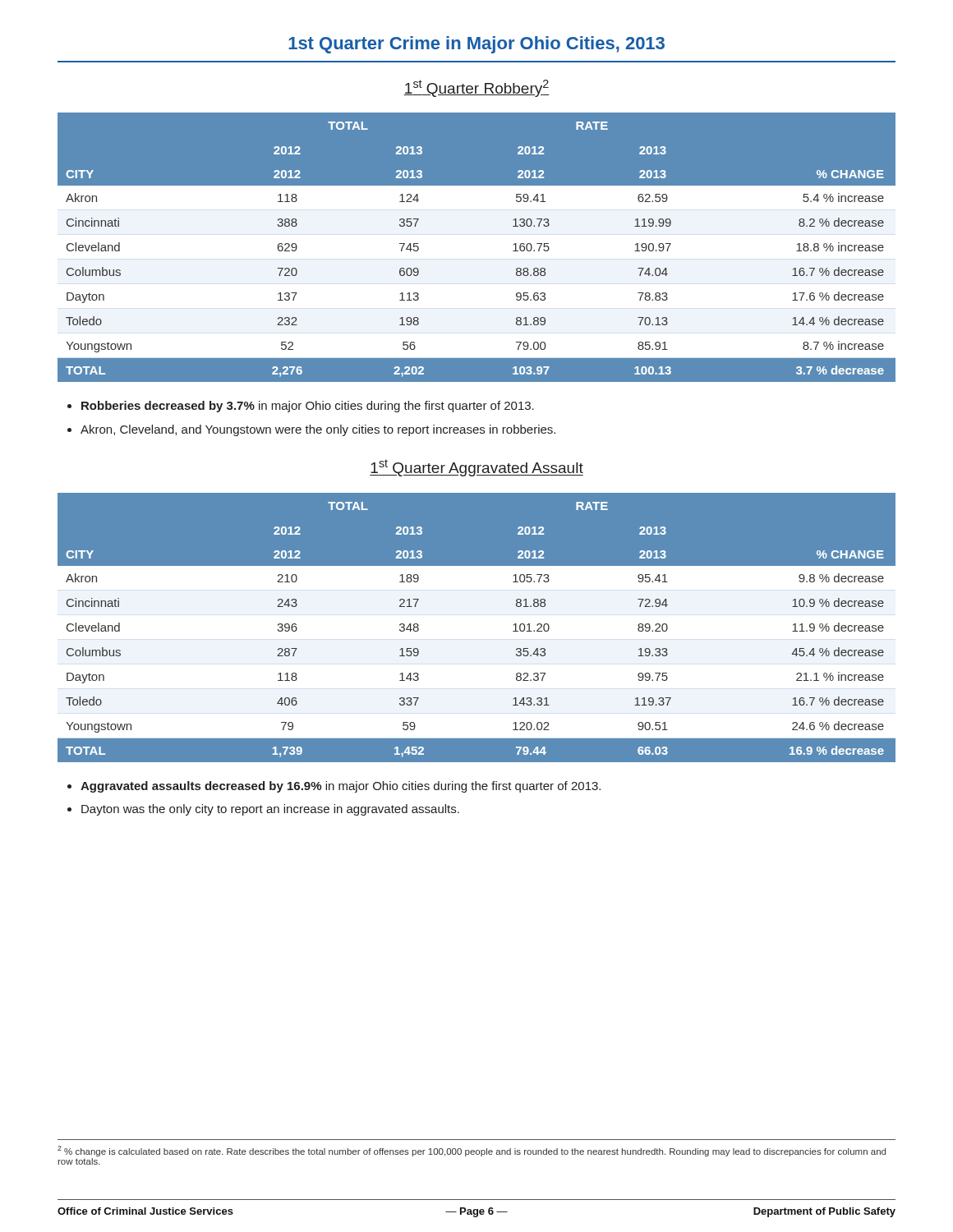The height and width of the screenshot is (1232, 953).
Task: Click on the footnote that reads "2 % change is calculated based on"
Action: tap(472, 1155)
